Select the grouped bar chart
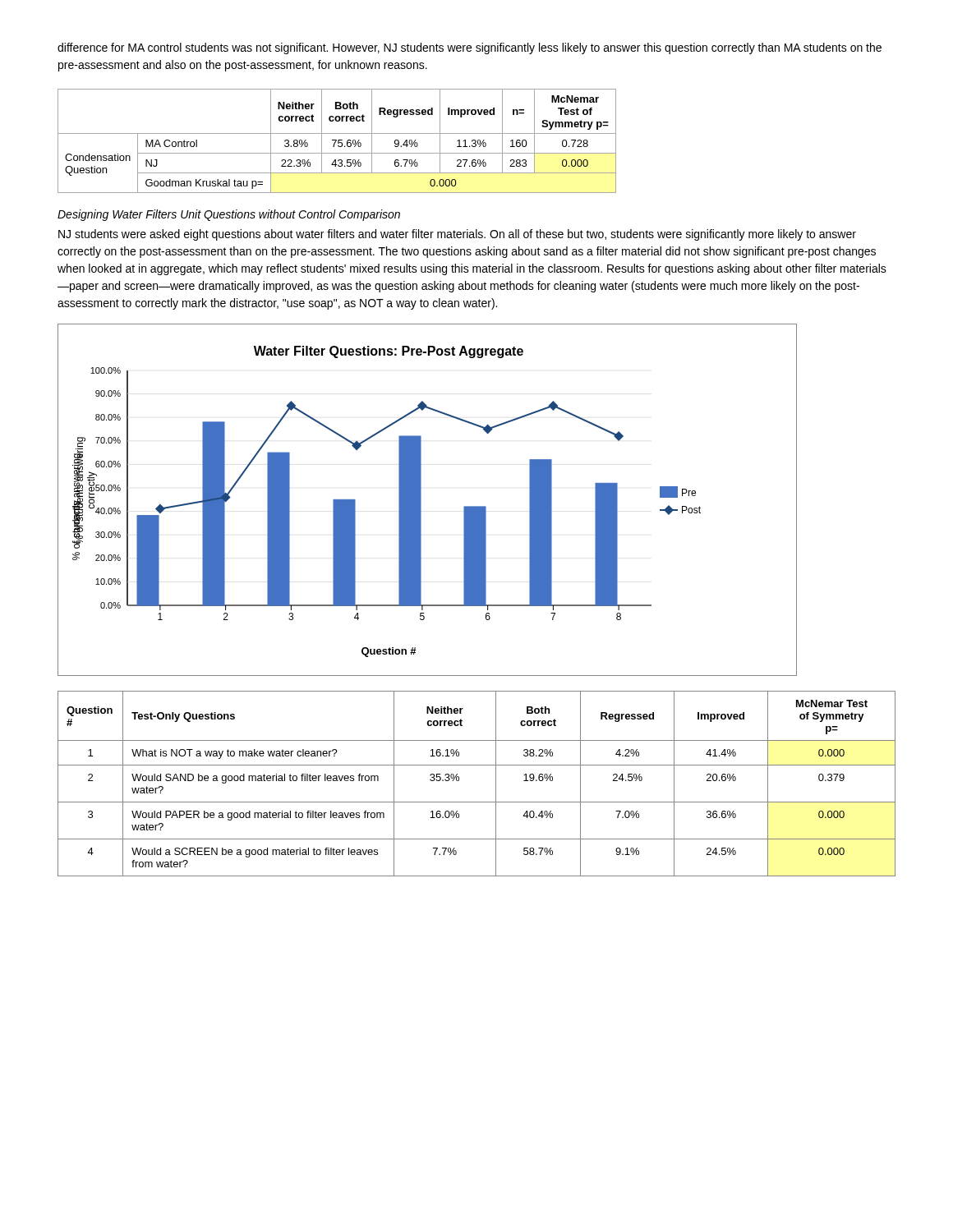This screenshot has width=953, height=1232. (x=476, y=500)
